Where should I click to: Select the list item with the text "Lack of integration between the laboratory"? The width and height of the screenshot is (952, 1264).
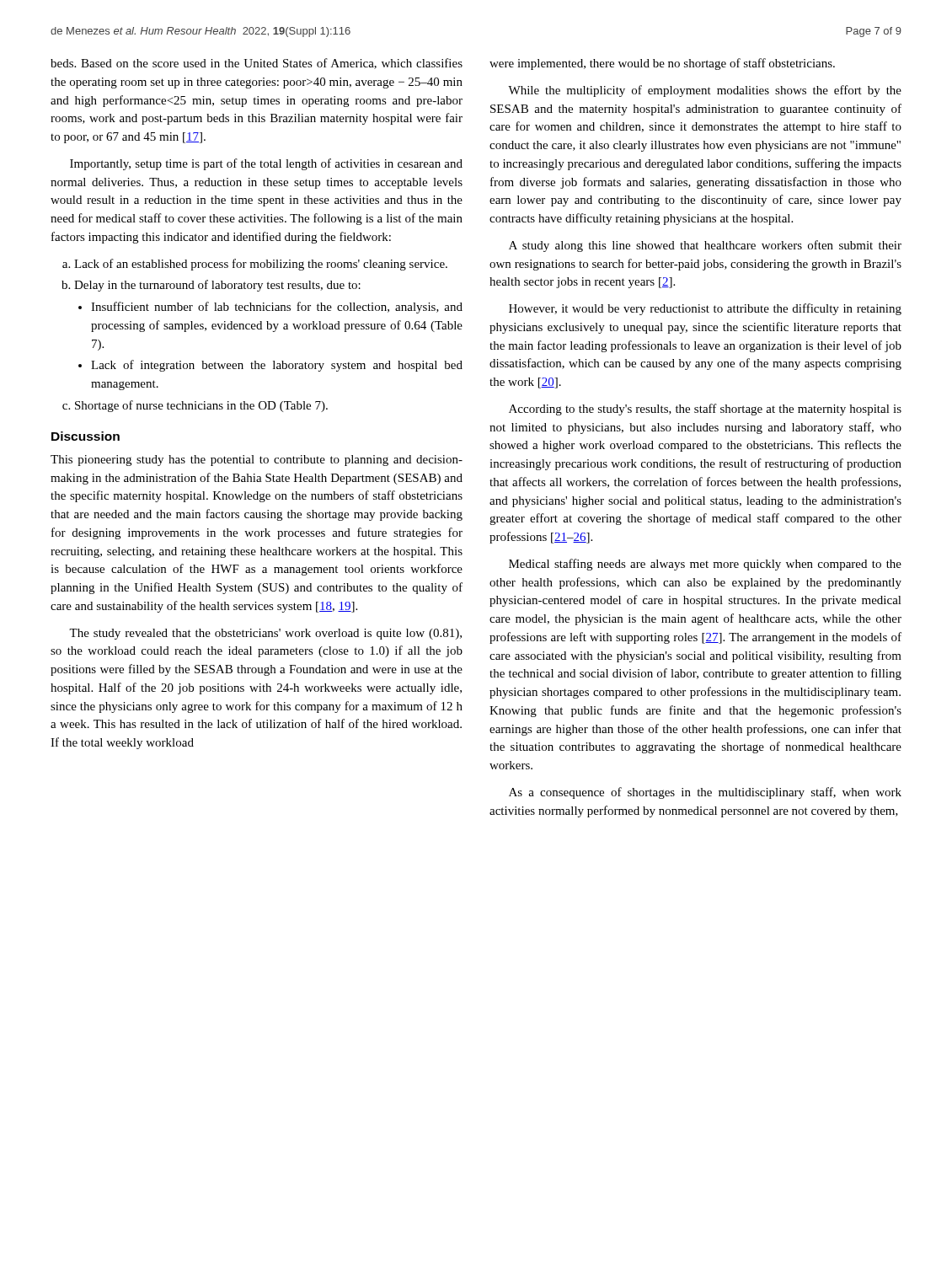tap(277, 374)
